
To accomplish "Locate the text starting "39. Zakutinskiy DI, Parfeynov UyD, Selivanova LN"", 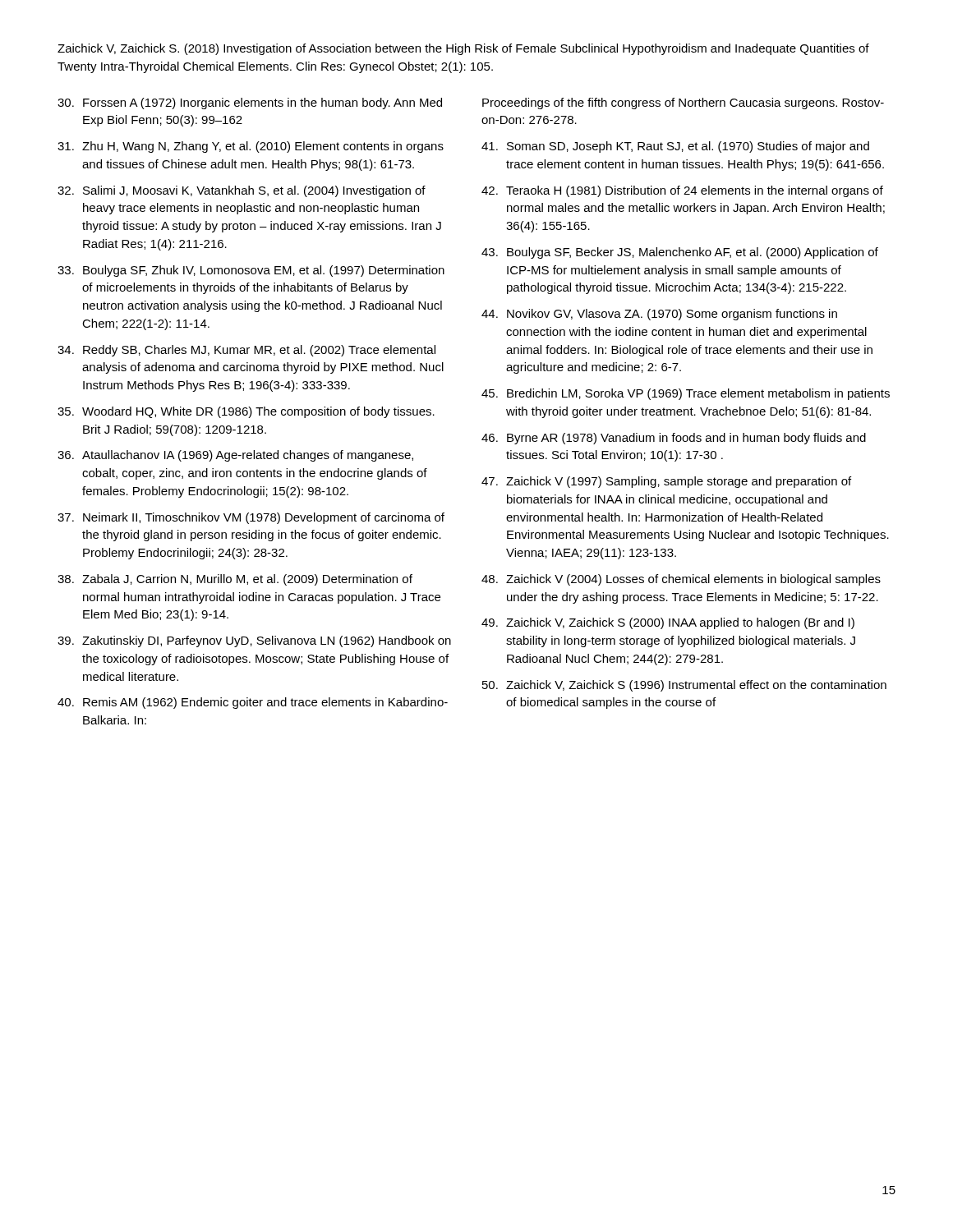I will click(255, 658).
